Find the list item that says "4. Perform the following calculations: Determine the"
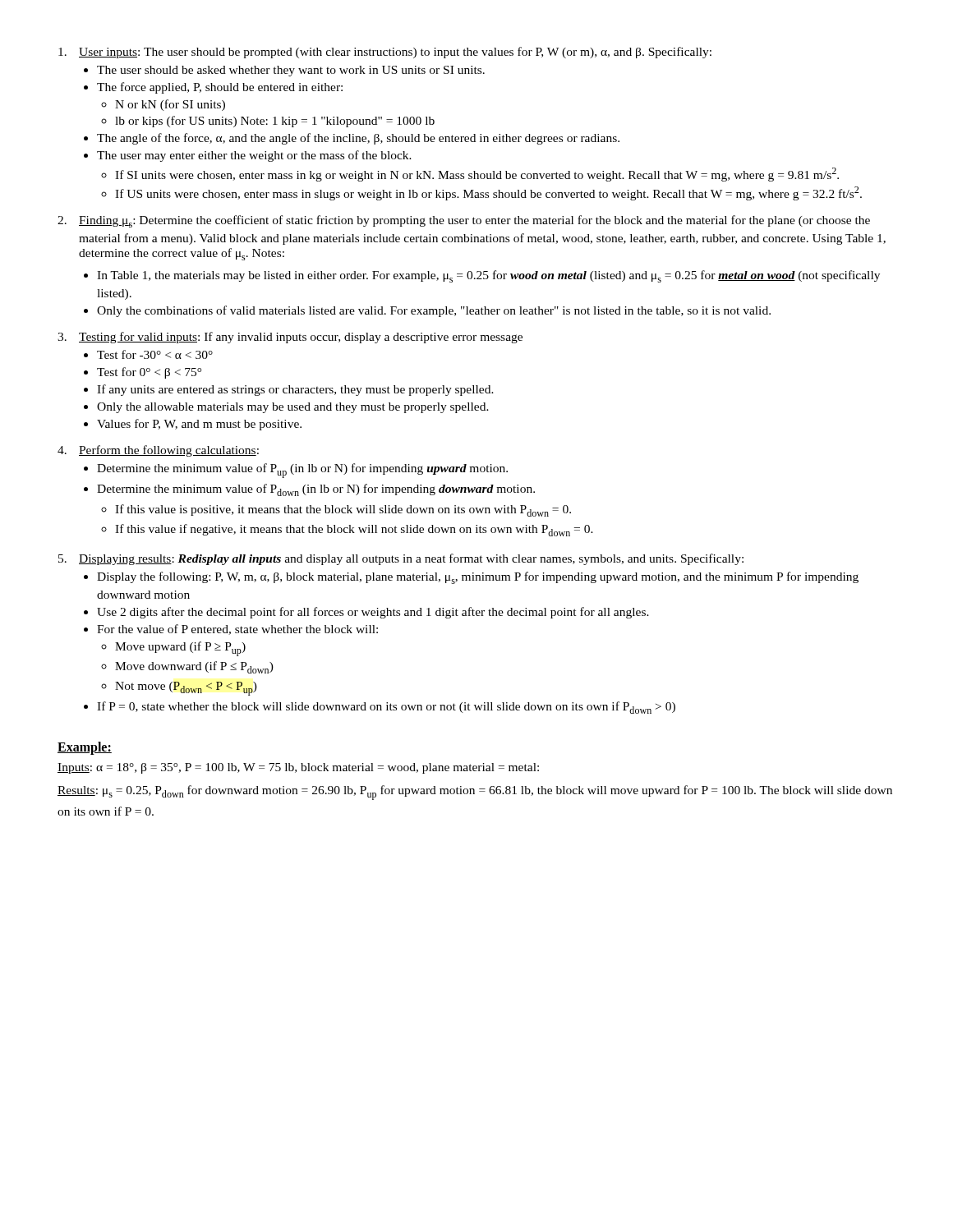 [x=476, y=493]
